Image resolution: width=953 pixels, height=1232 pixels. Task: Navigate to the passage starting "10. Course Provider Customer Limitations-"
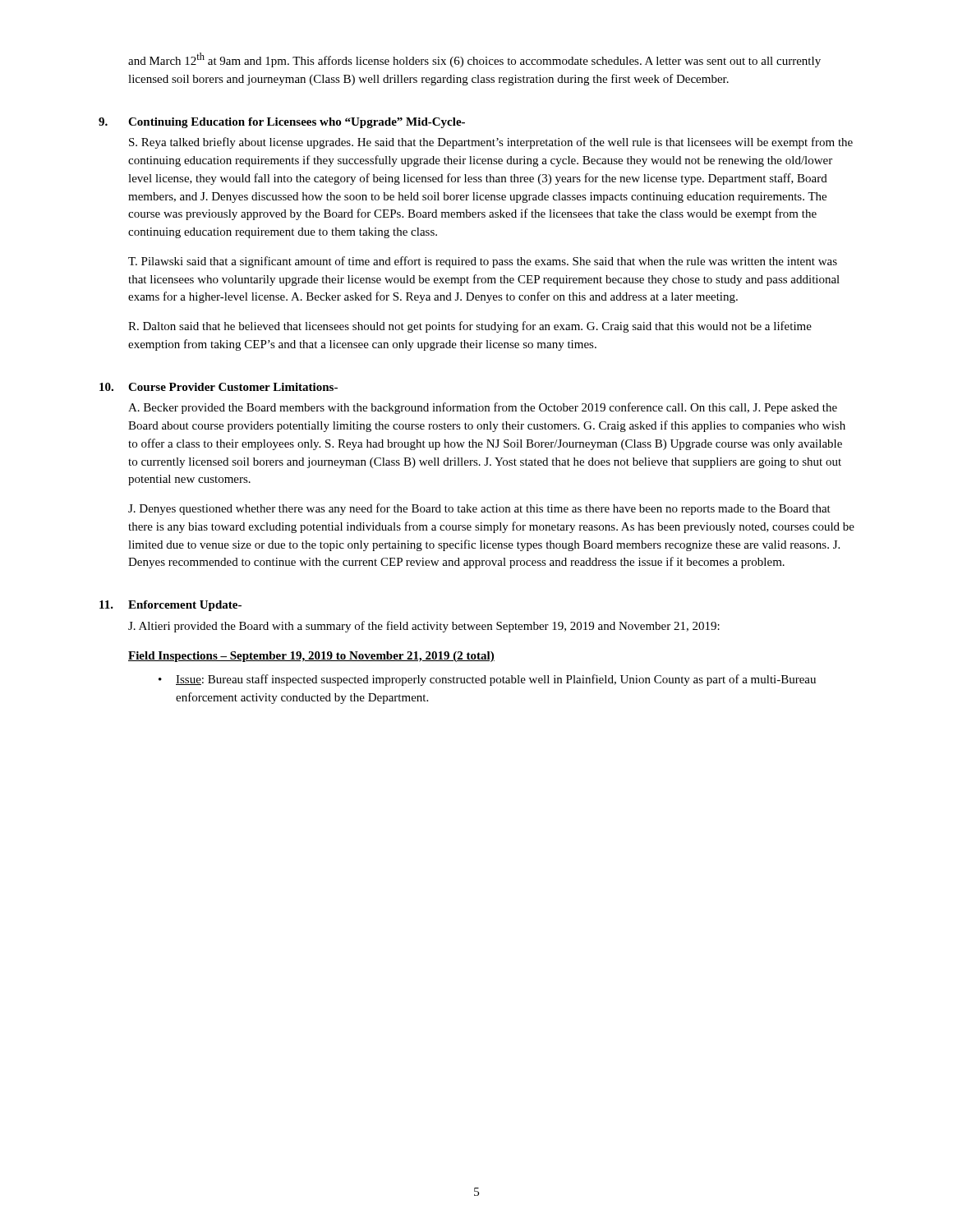click(x=218, y=387)
